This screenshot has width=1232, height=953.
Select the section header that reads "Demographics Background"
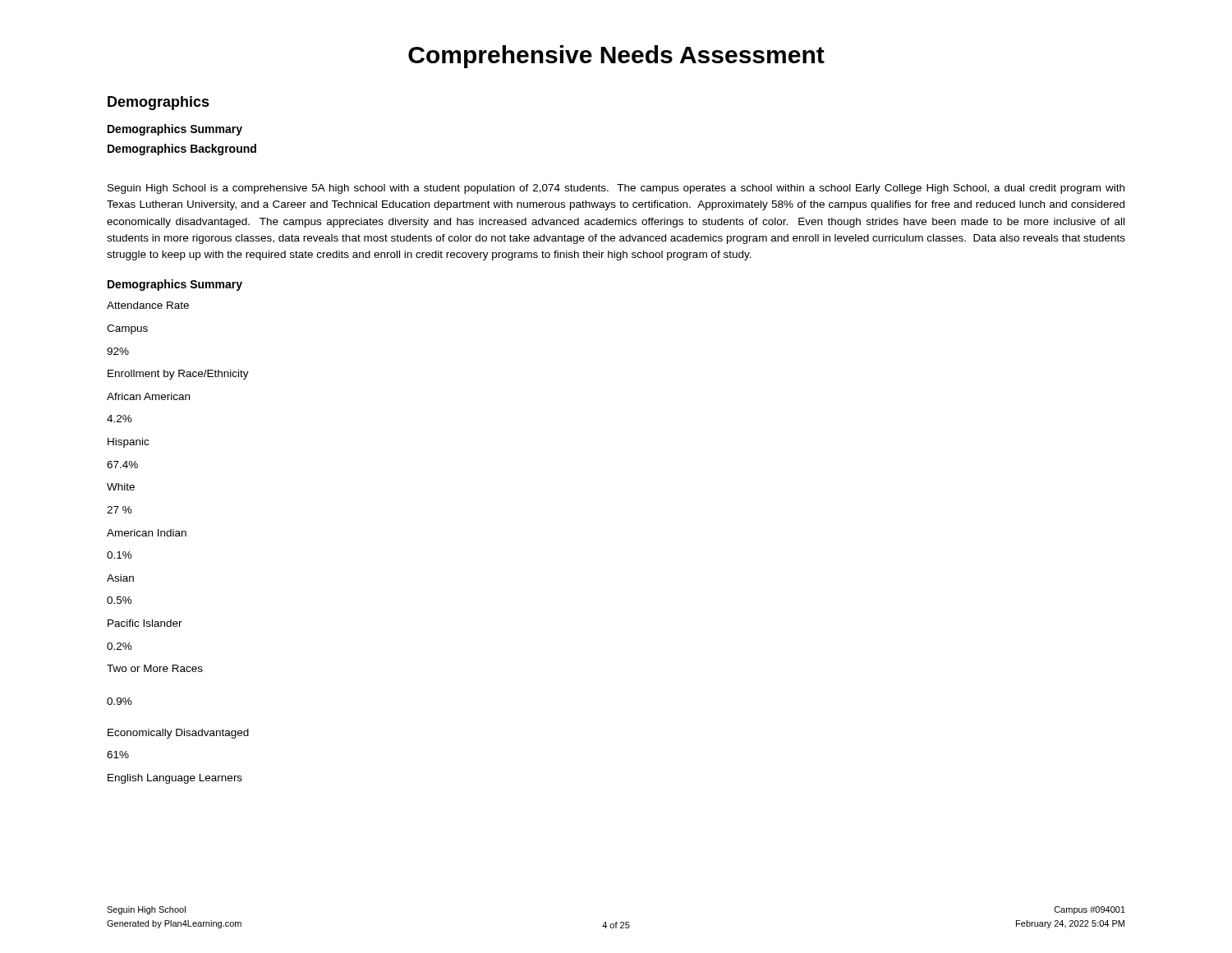click(182, 149)
